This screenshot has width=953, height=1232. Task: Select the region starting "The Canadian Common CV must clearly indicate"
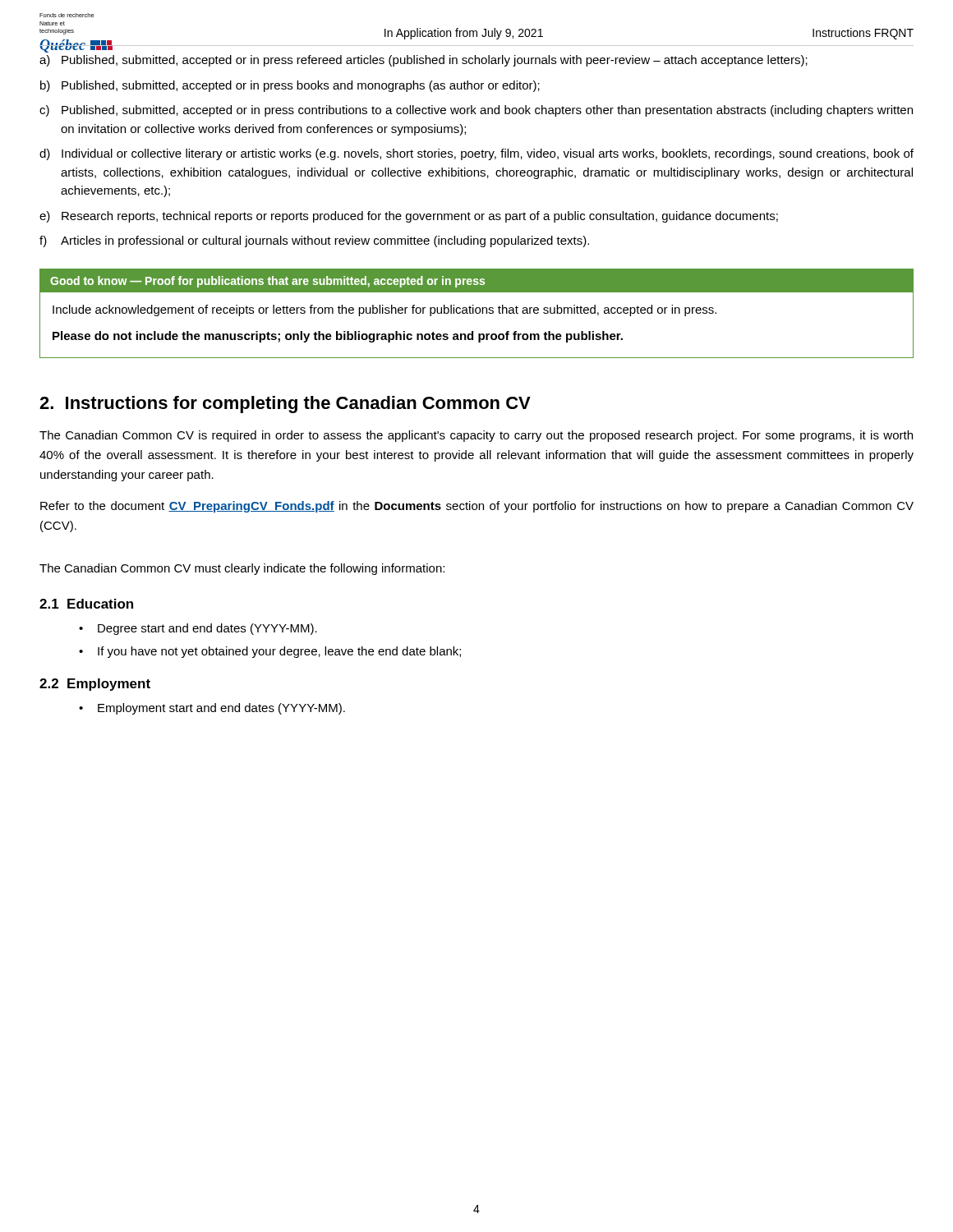[243, 568]
